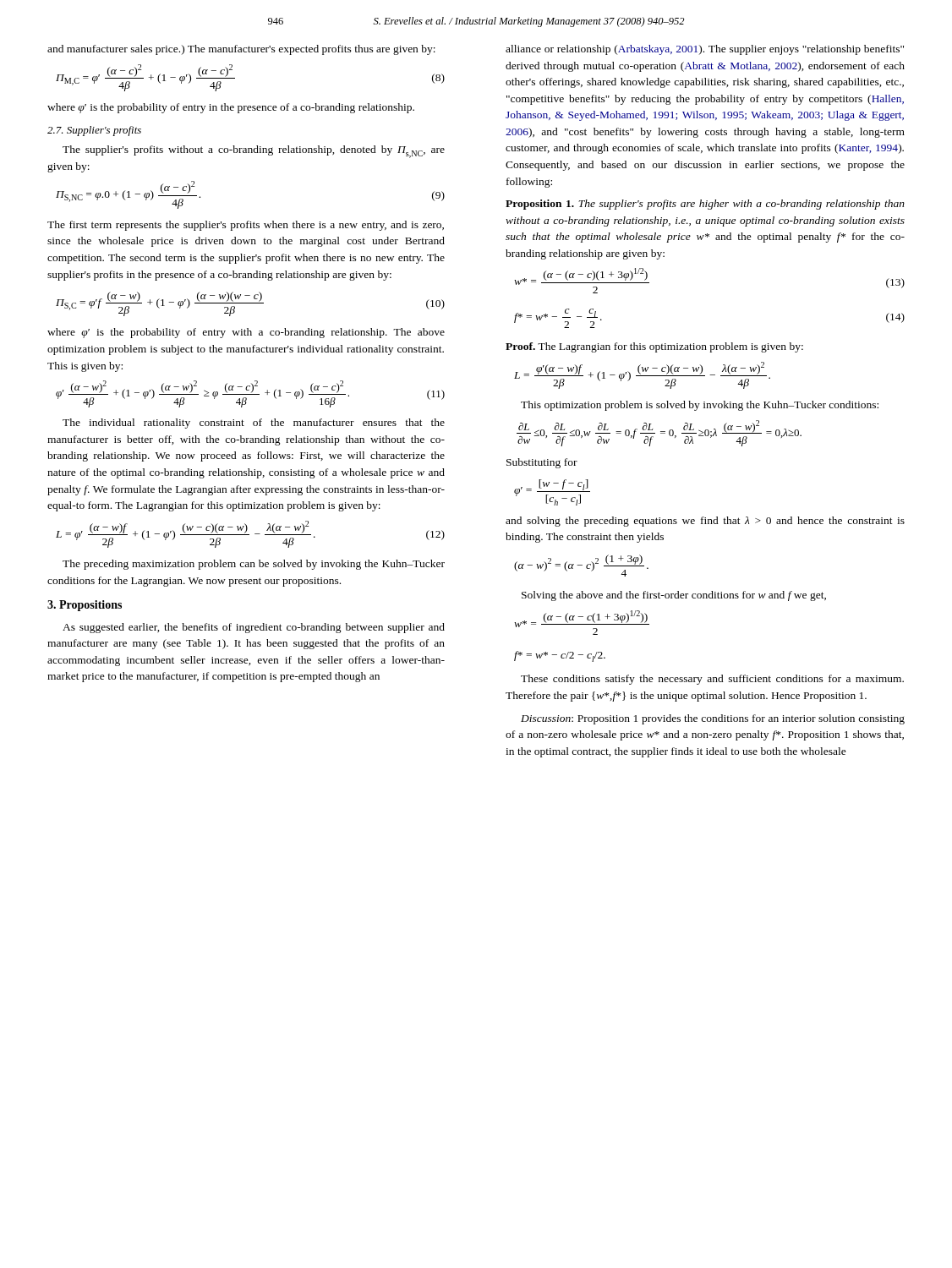Find the formula containing "φ′ = [w −"
Viewport: 952px width, 1268px height.
(552, 492)
